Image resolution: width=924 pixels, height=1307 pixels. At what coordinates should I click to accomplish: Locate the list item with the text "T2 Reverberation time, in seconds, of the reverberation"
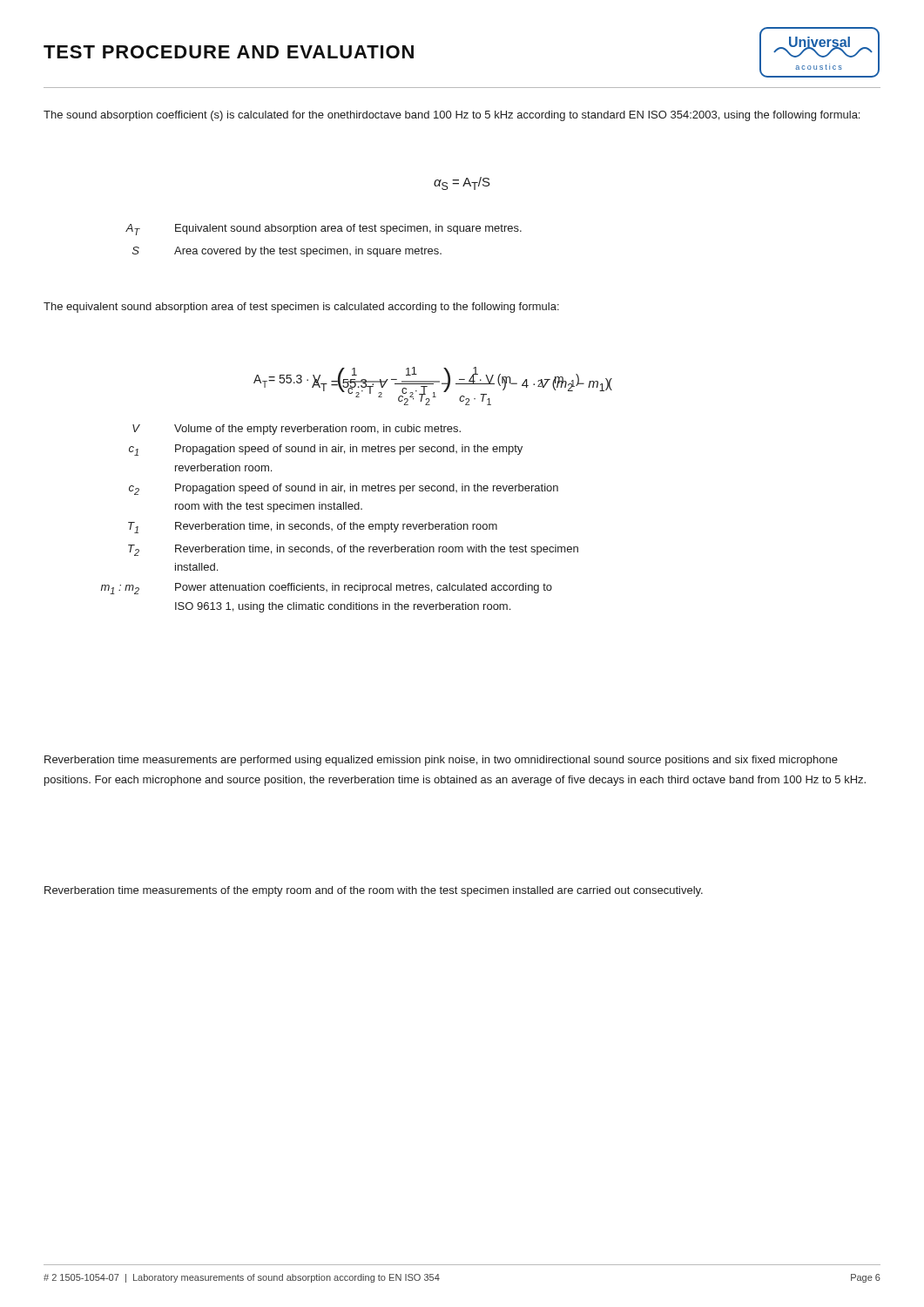(462, 549)
